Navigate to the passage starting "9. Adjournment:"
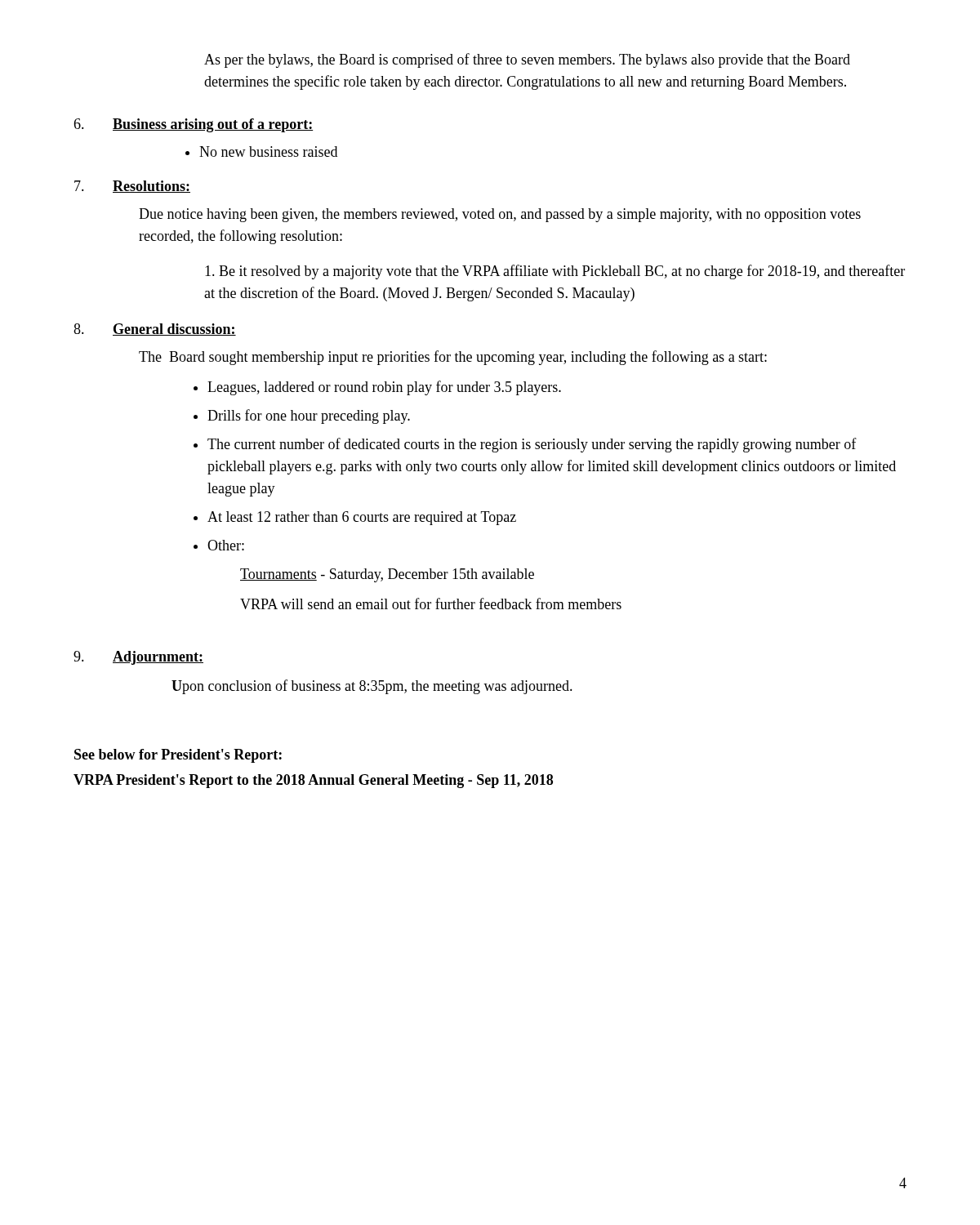Image resolution: width=980 pixels, height=1225 pixels. (x=138, y=657)
